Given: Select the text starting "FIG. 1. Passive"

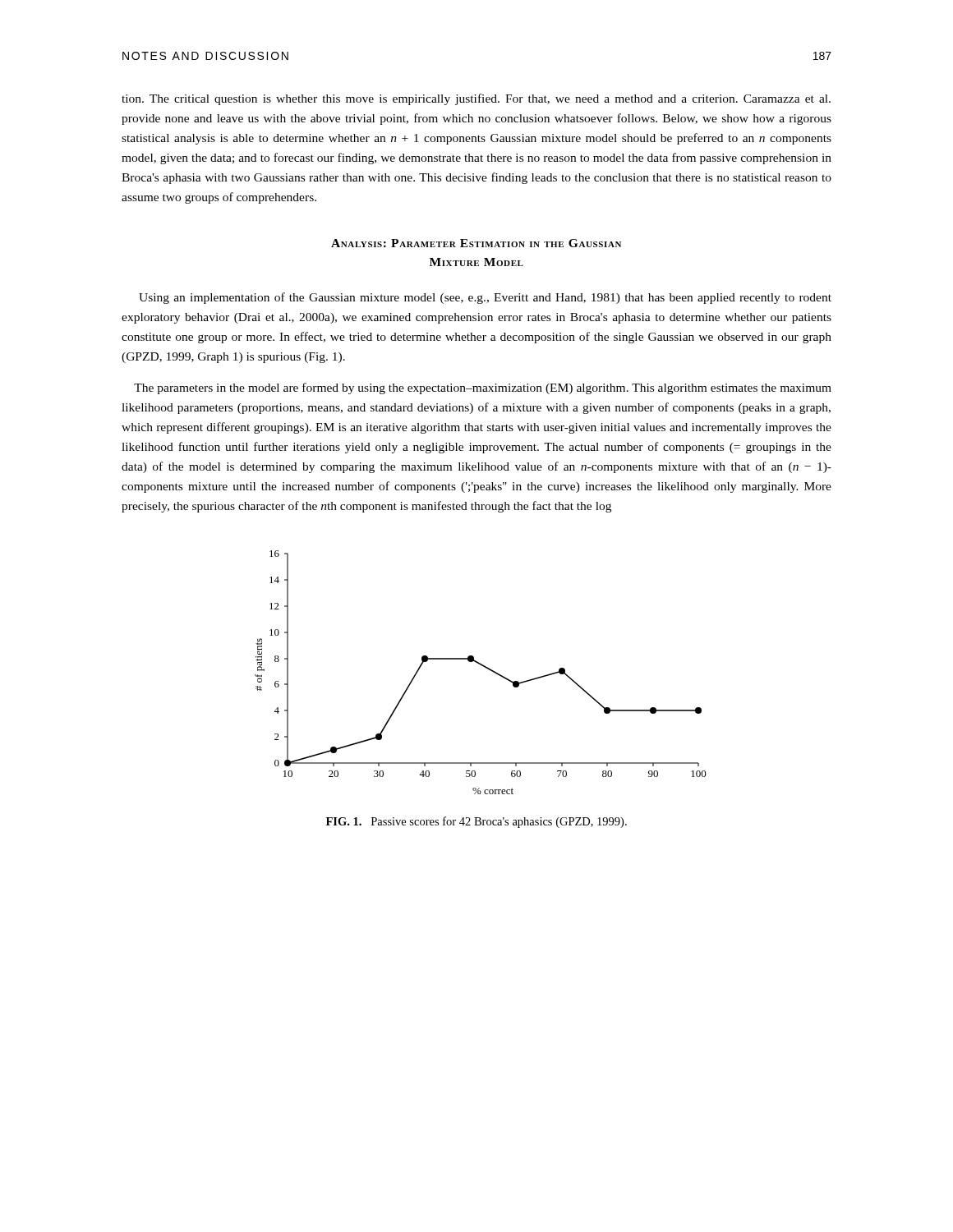Looking at the screenshot, I should coord(476,822).
